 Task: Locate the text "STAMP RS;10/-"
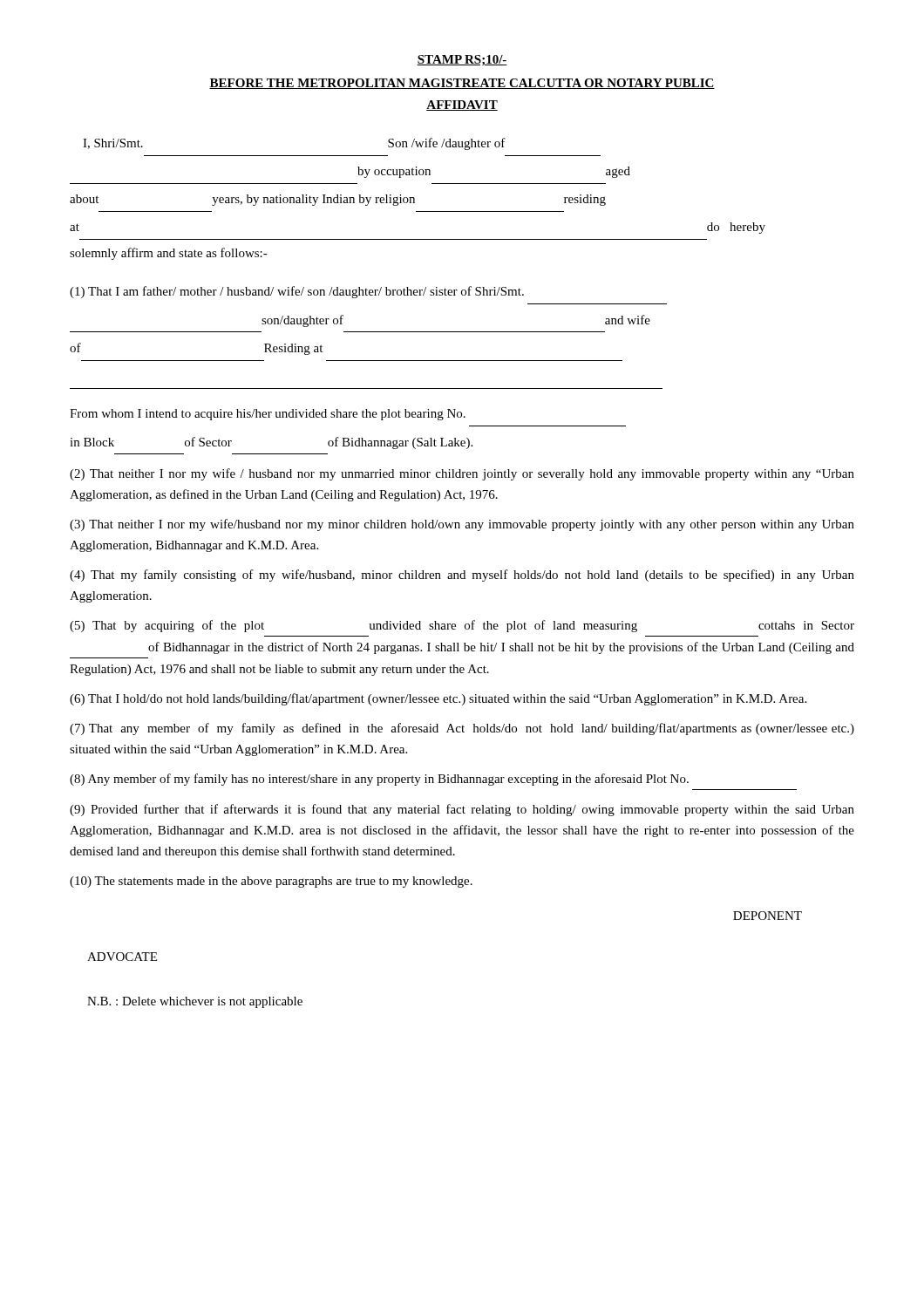(462, 59)
